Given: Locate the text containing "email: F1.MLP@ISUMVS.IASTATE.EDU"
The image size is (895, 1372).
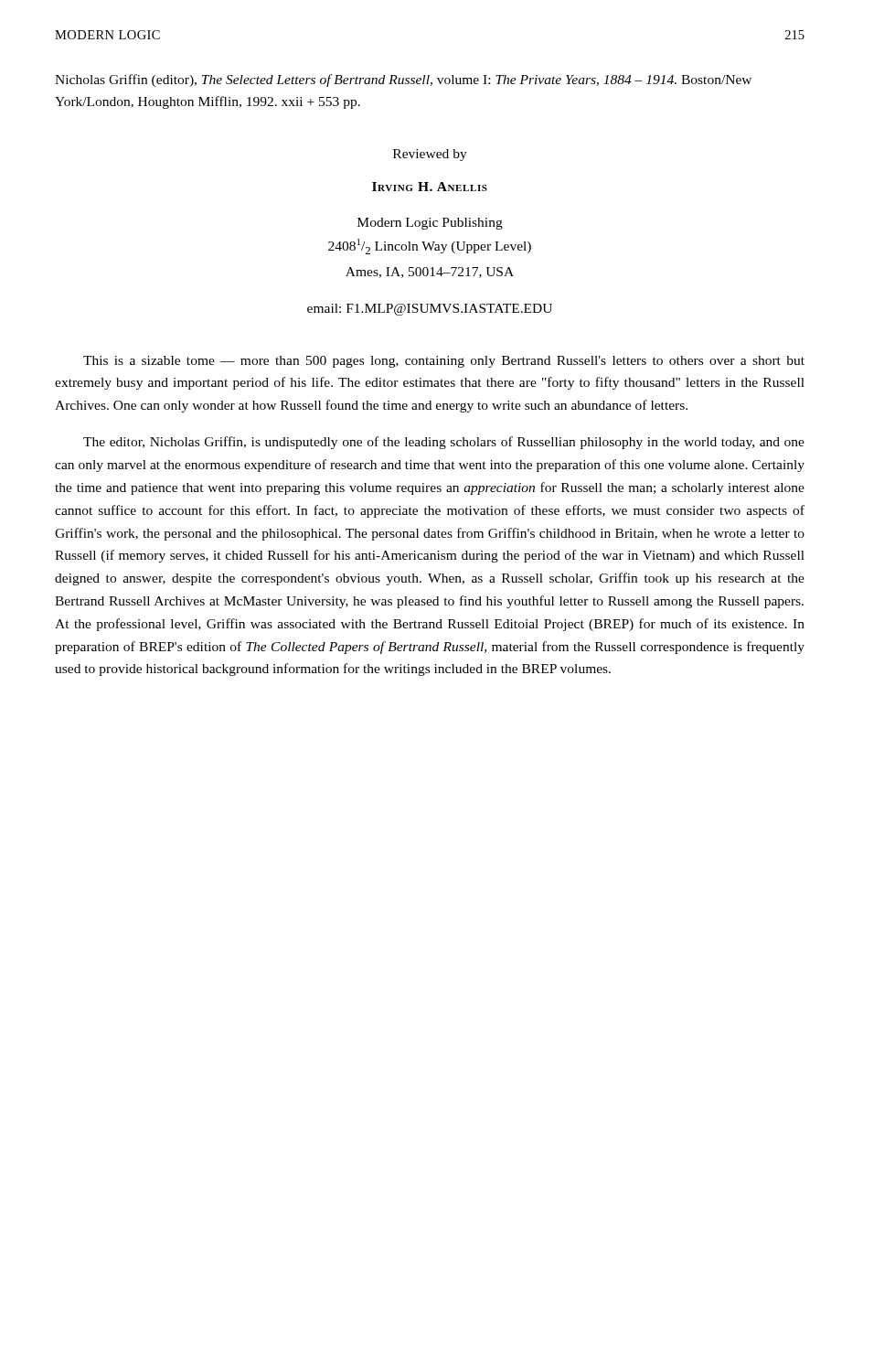Looking at the screenshot, I should click(430, 307).
